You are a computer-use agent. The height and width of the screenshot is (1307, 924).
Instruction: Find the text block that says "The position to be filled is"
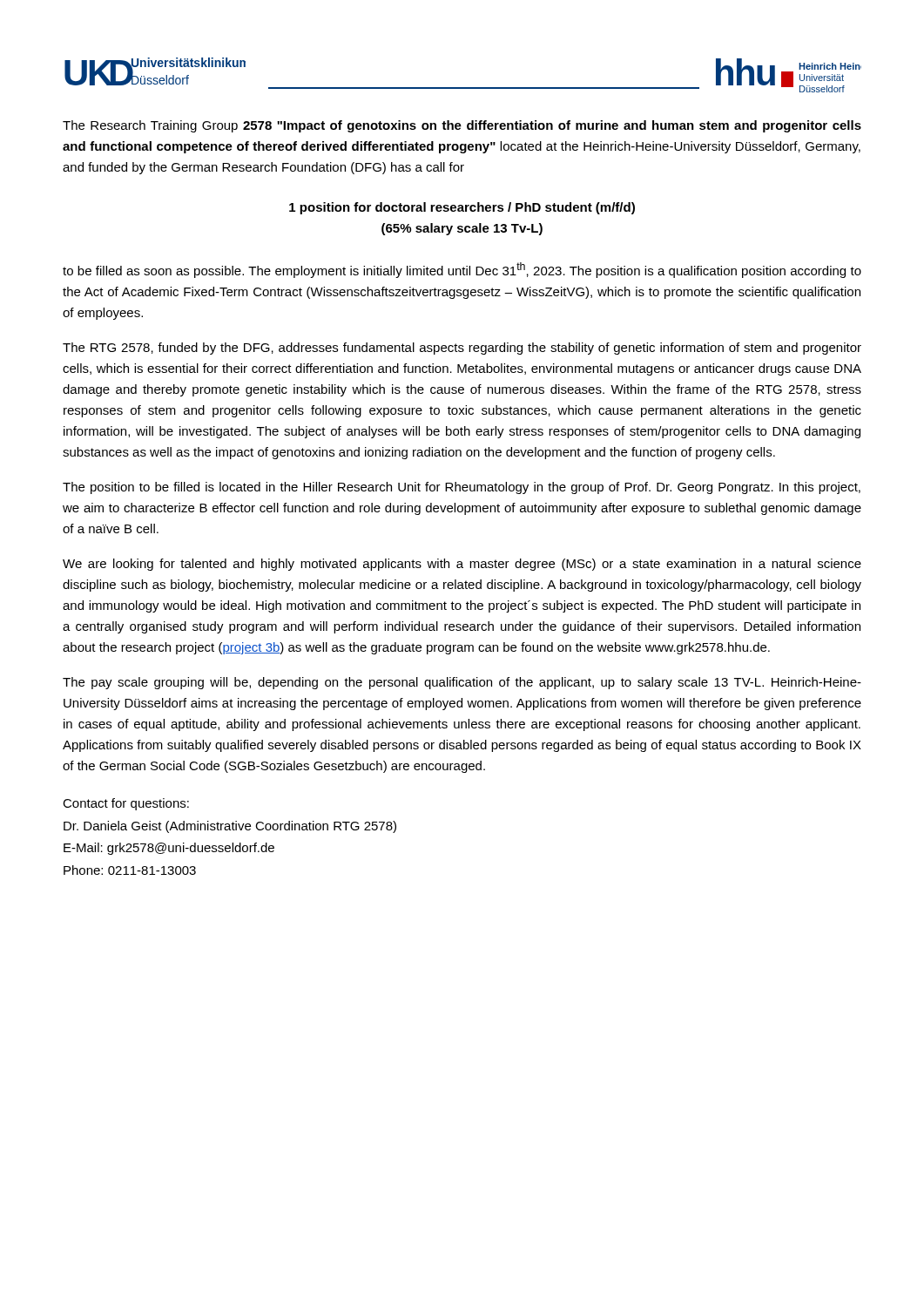[462, 508]
